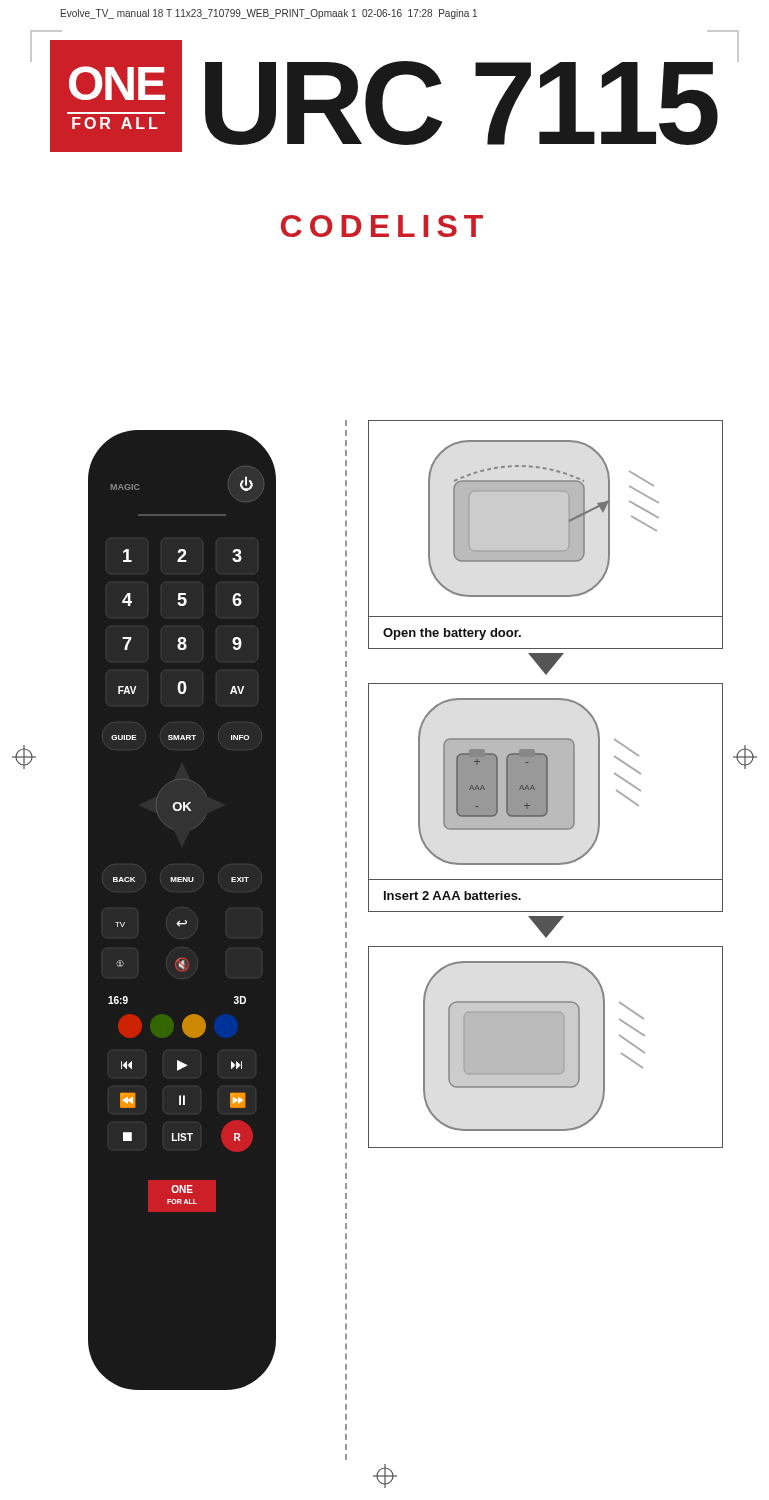This screenshot has width=769, height=1500.
Task: Select the caption that reads "Open the battery door."
Action: click(x=452, y=633)
